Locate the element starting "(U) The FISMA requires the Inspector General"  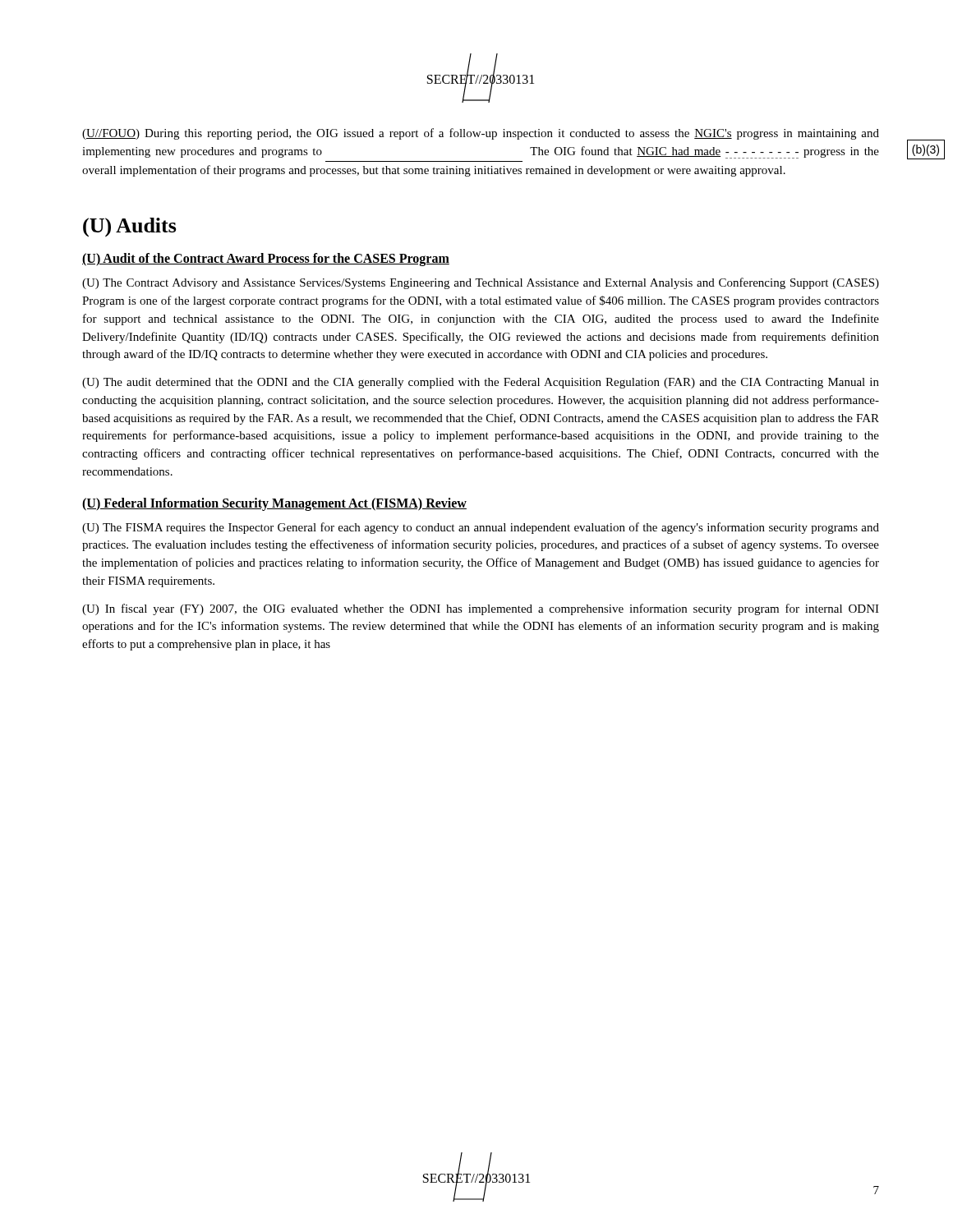(x=481, y=554)
